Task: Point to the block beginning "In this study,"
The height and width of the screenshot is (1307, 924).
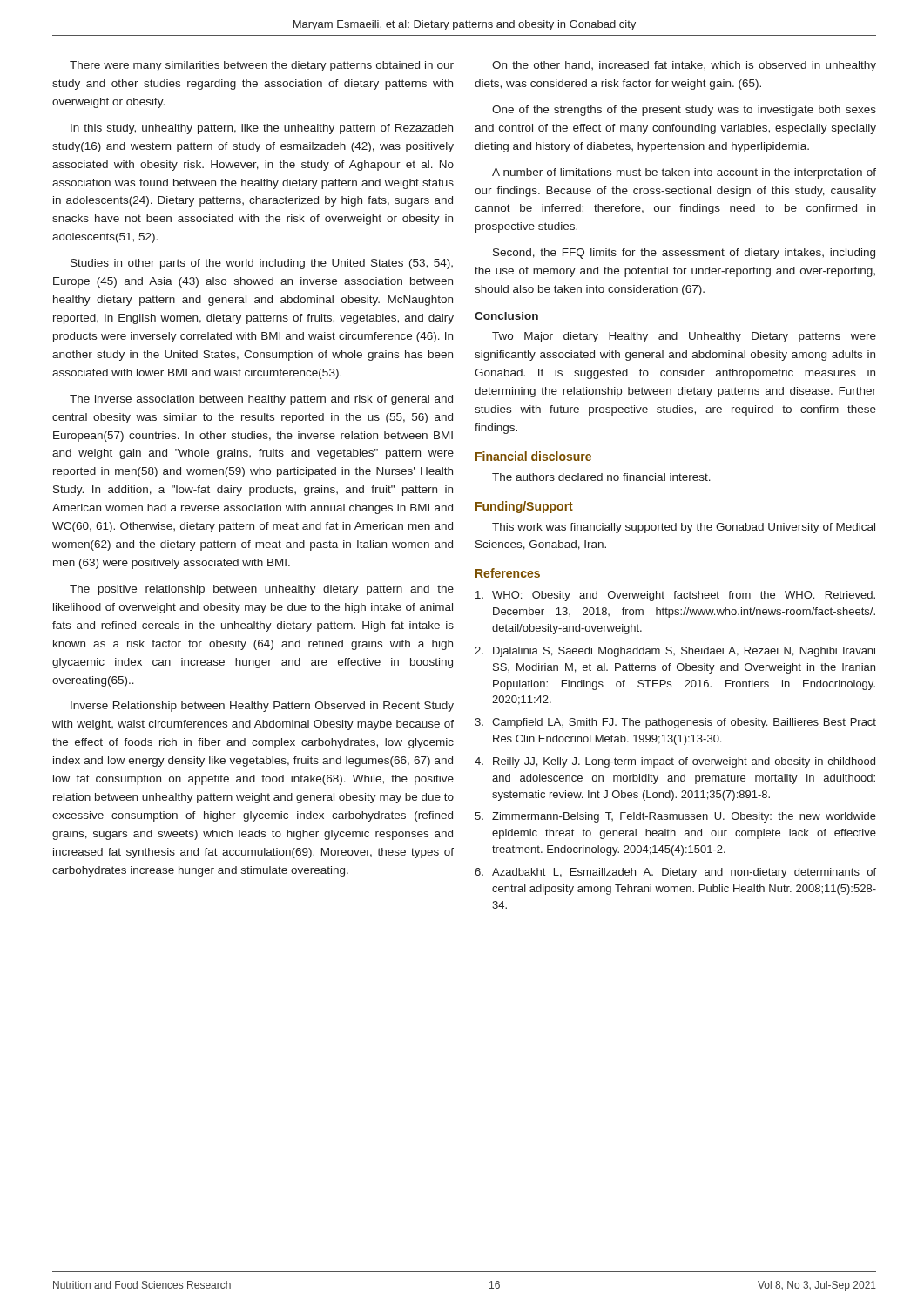Action: coord(253,183)
